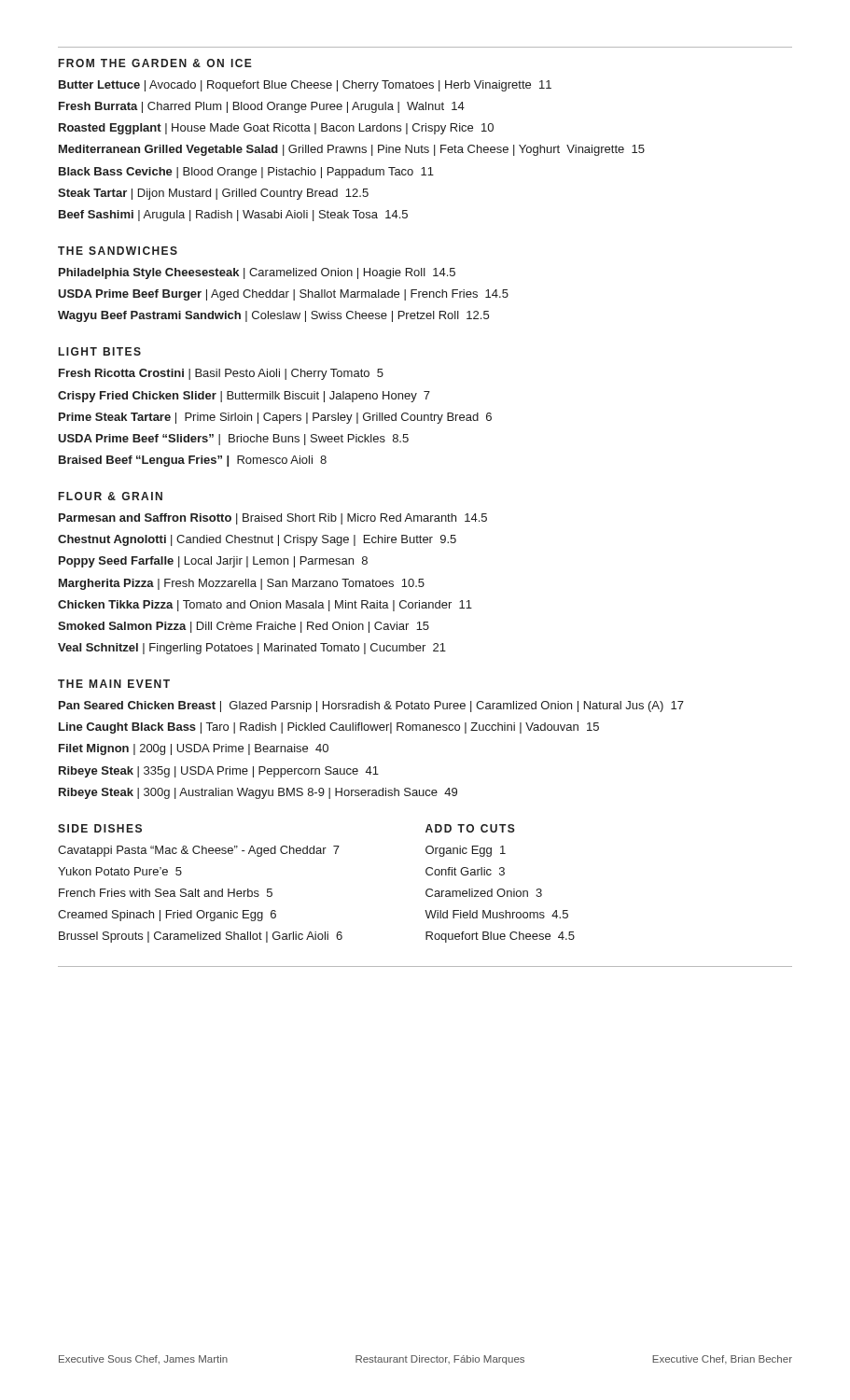Viewport: 850px width, 1400px height.
Task: Navigate to the block starting "FROM THE GARDEN & ON ICE"
Action: point(155,63)
